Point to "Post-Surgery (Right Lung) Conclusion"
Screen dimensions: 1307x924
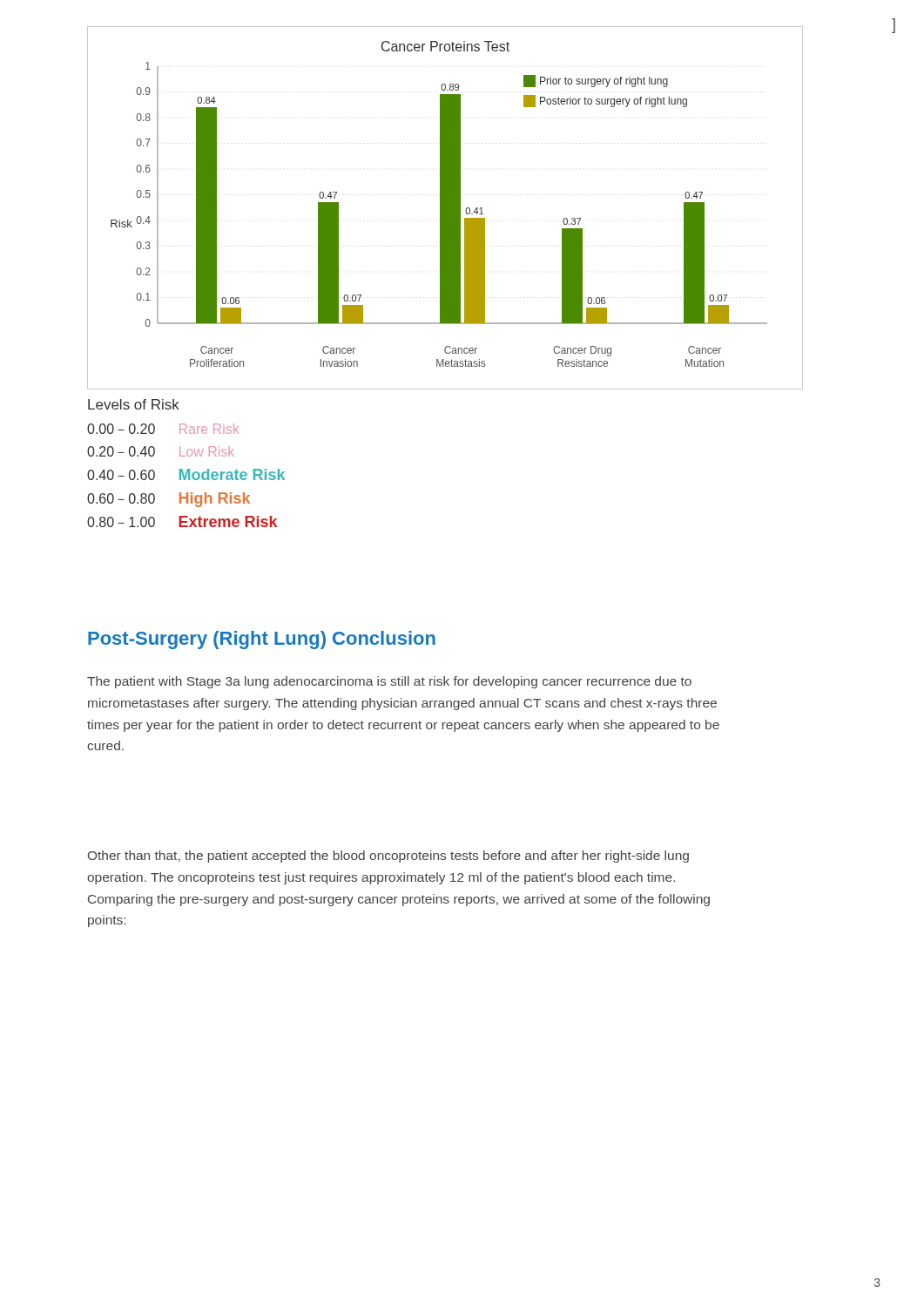tap(262, 638)
